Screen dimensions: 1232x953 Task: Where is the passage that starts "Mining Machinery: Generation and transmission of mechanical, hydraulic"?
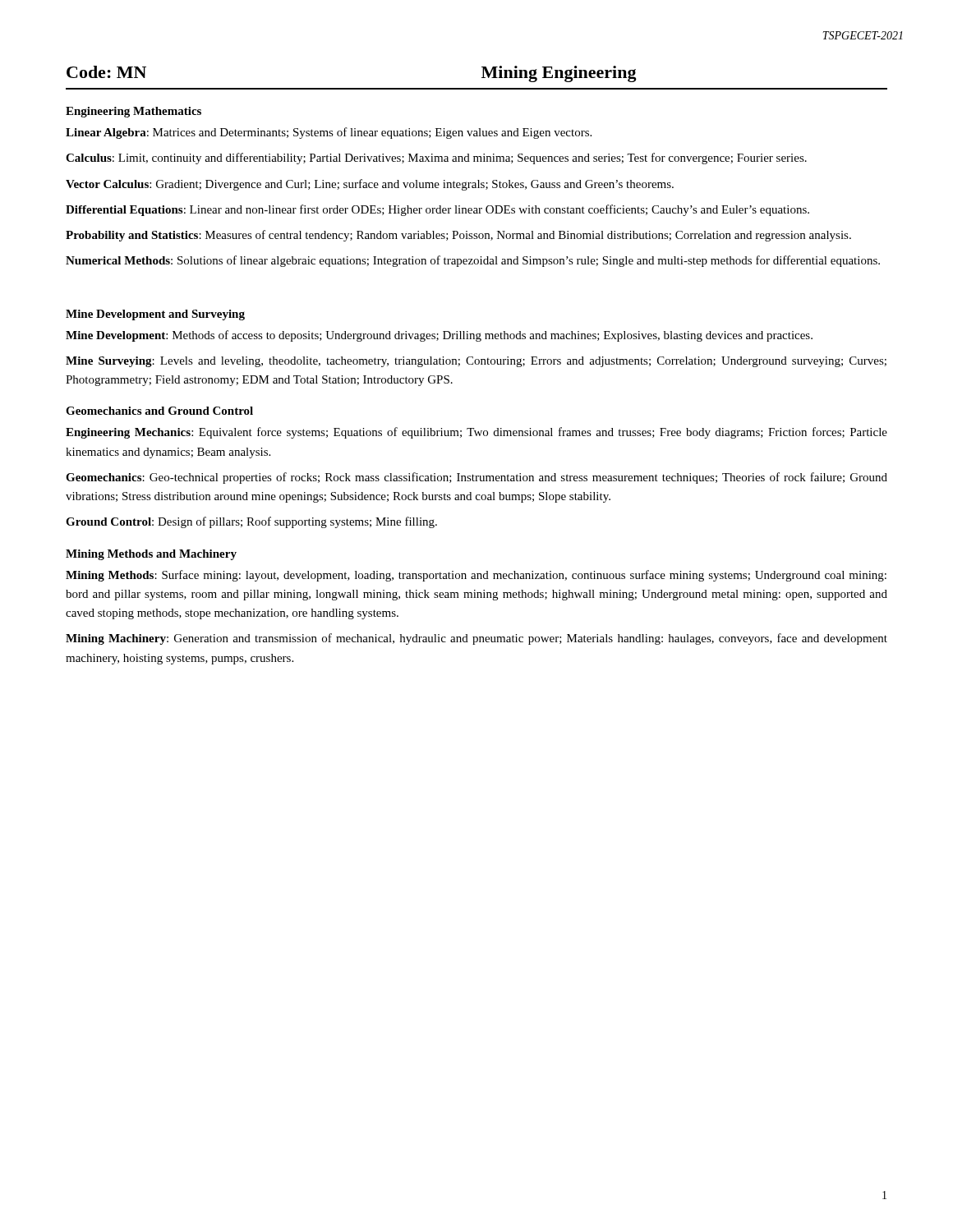point(476,648)
